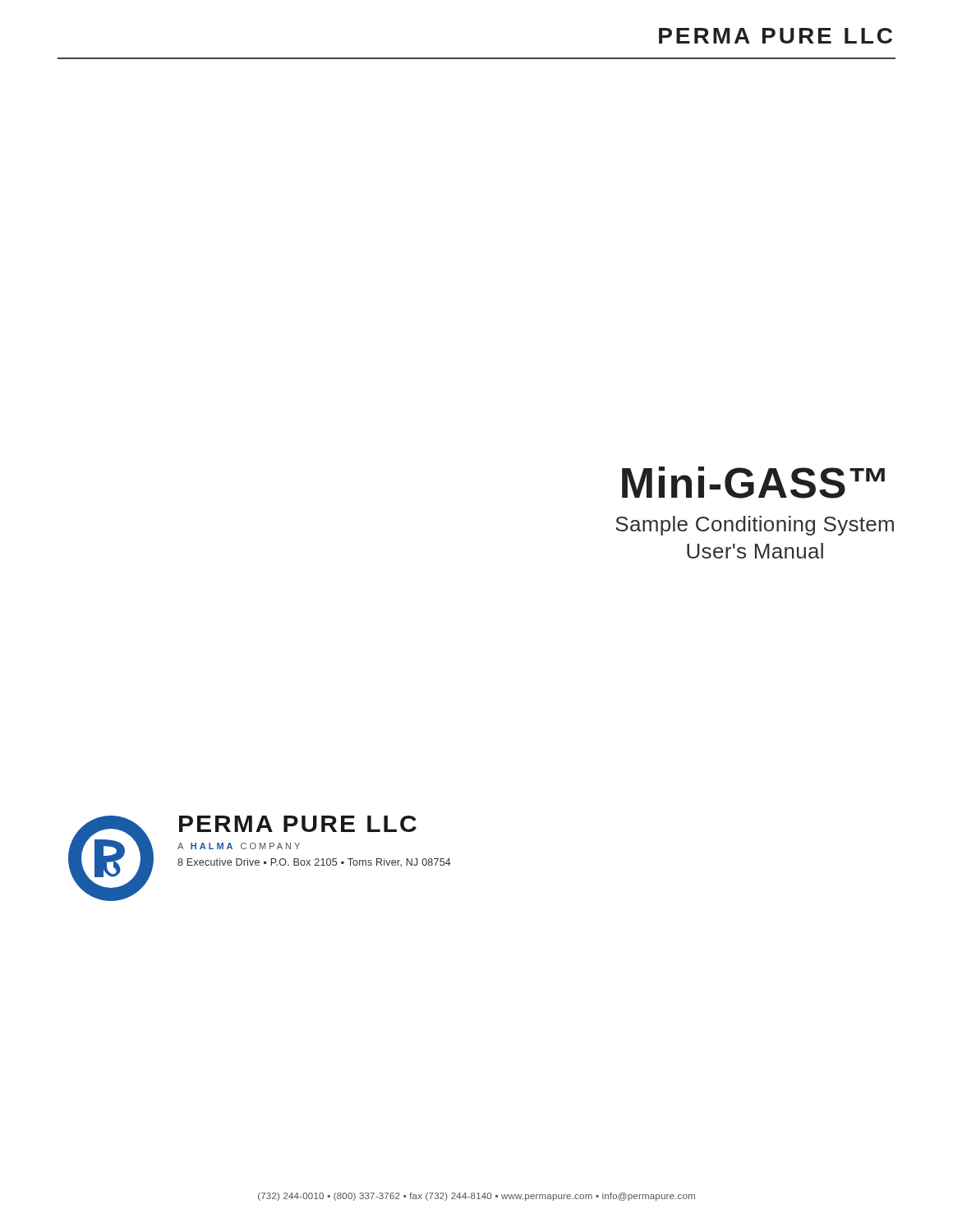The image size is (953, 1232).
Task: Locate the logo
Action: [254, 862]
